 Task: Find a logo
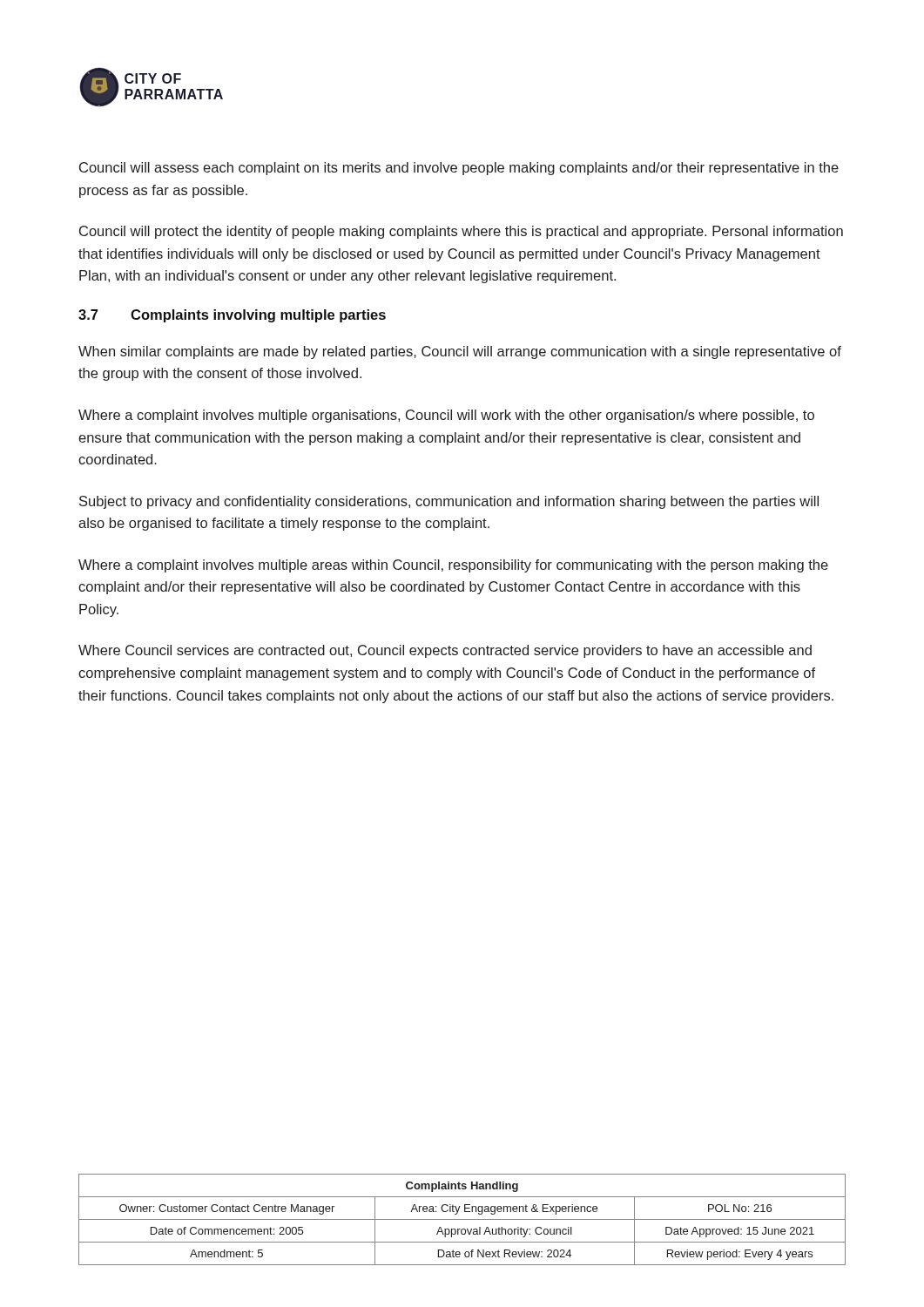tap(462, 87)
